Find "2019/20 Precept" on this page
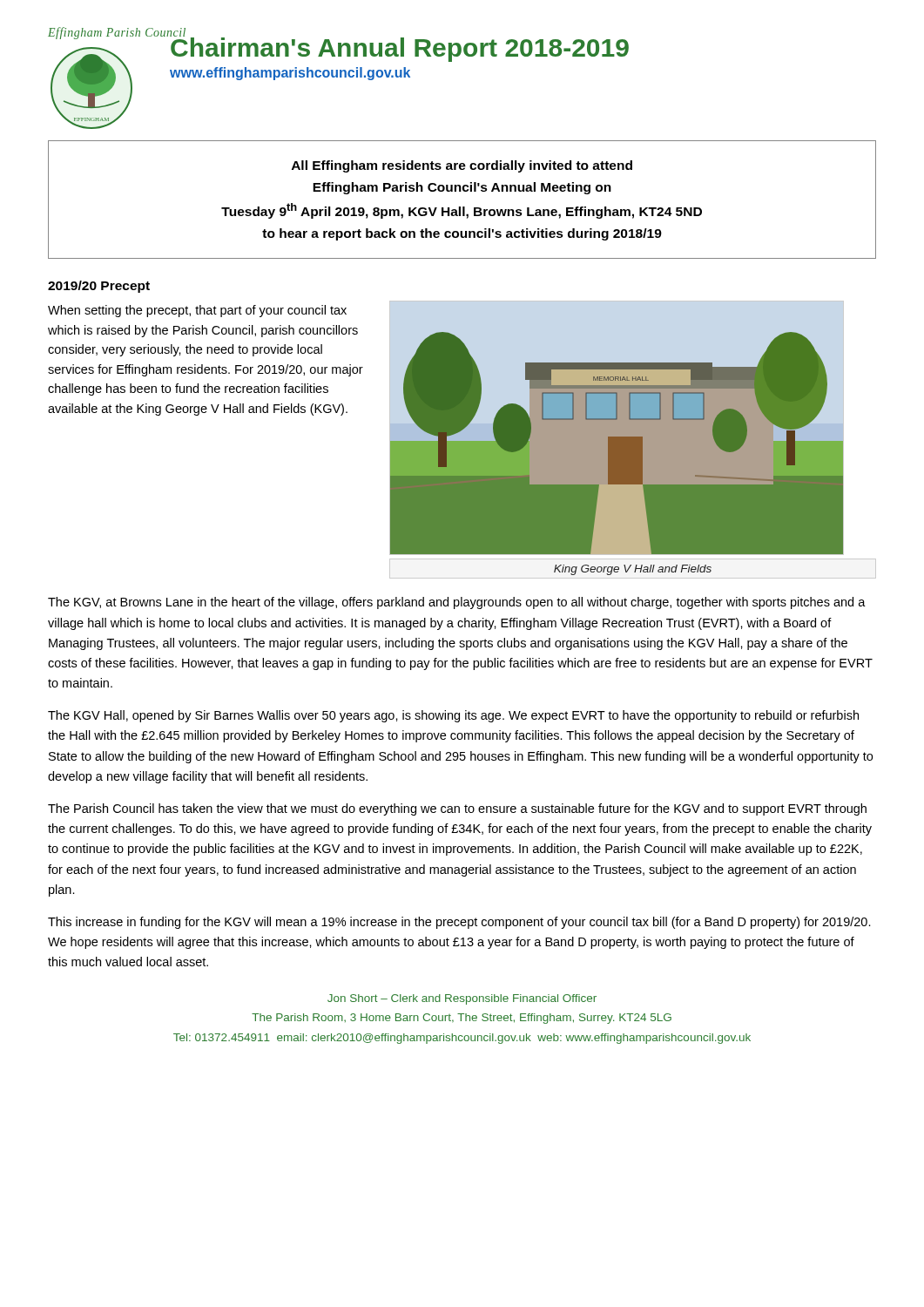Screen dimensions: 1307x924 (x=99, y=286)
